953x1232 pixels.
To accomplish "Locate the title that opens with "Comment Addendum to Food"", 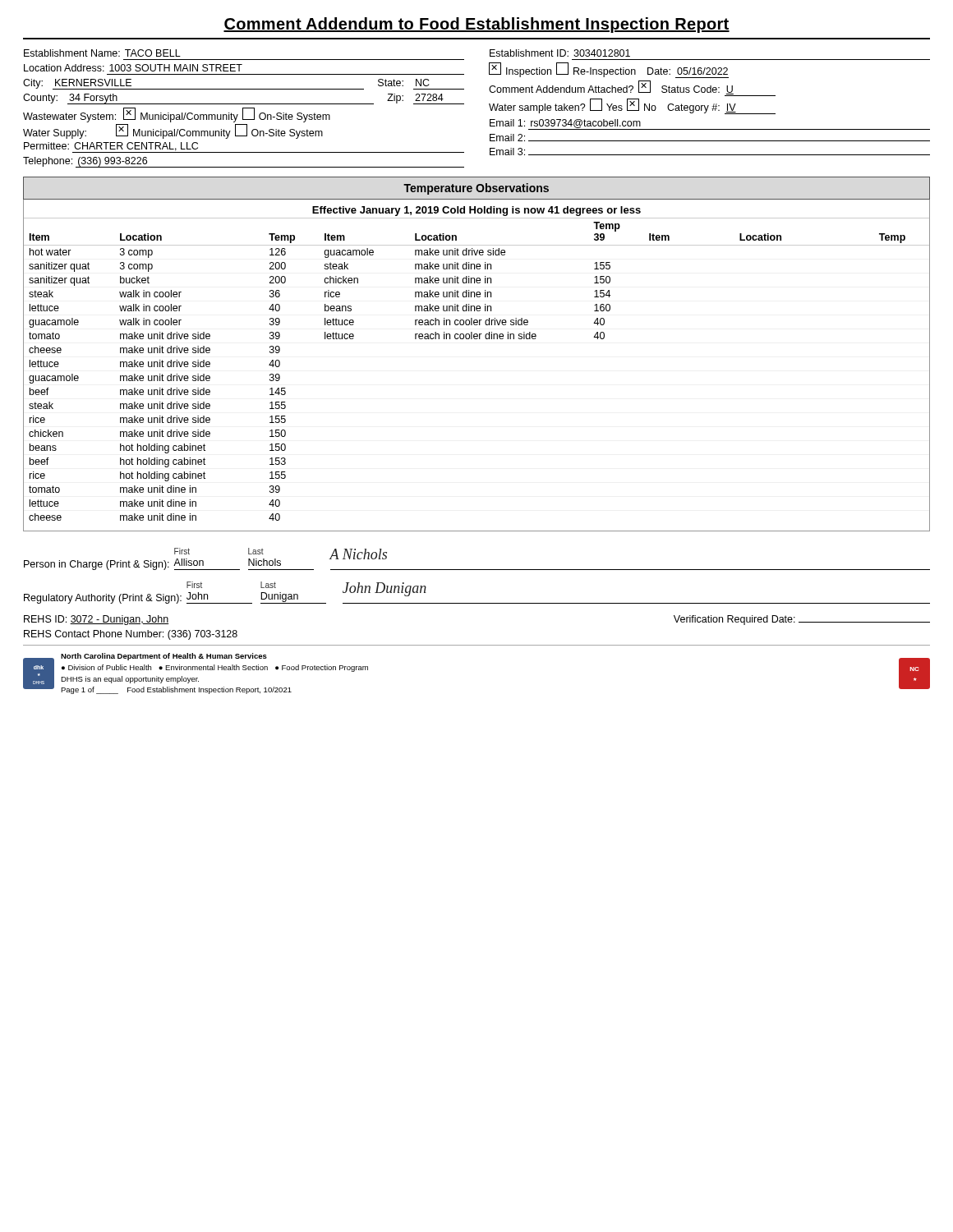I will [476, 24].
